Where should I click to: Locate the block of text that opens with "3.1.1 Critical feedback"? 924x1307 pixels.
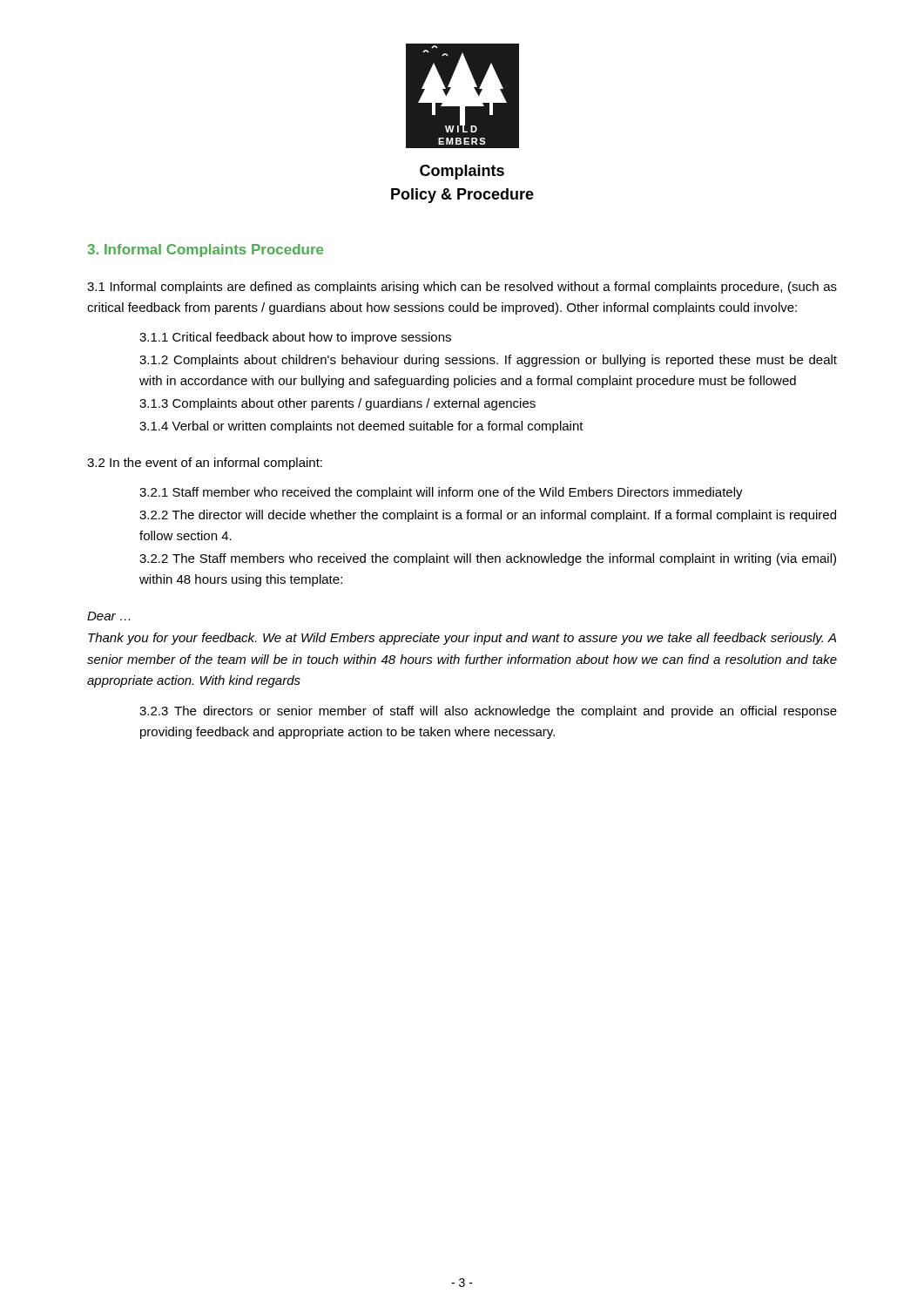click(295, 337)
